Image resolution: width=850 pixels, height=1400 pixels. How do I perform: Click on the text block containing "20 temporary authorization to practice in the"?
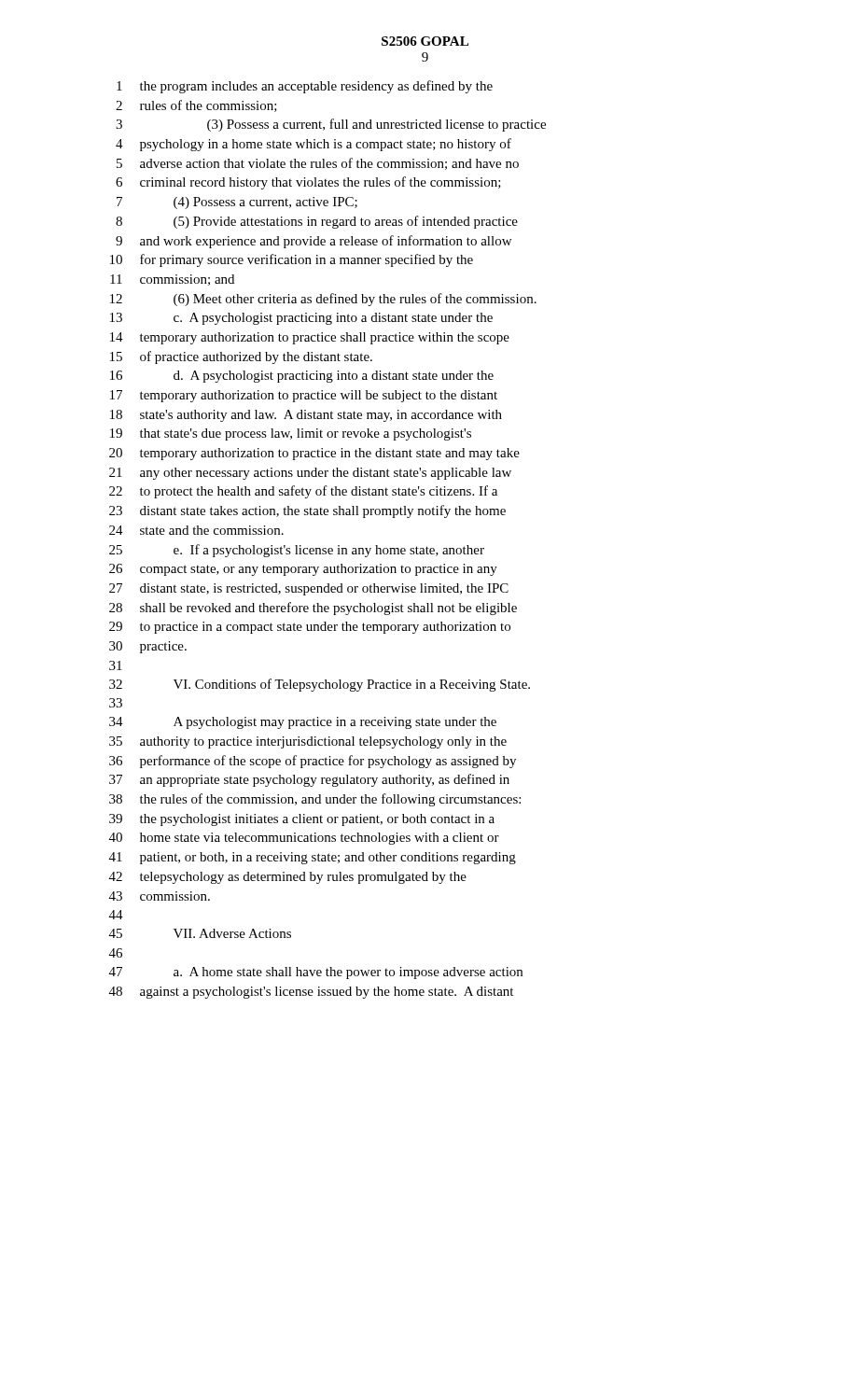[425, 453]
